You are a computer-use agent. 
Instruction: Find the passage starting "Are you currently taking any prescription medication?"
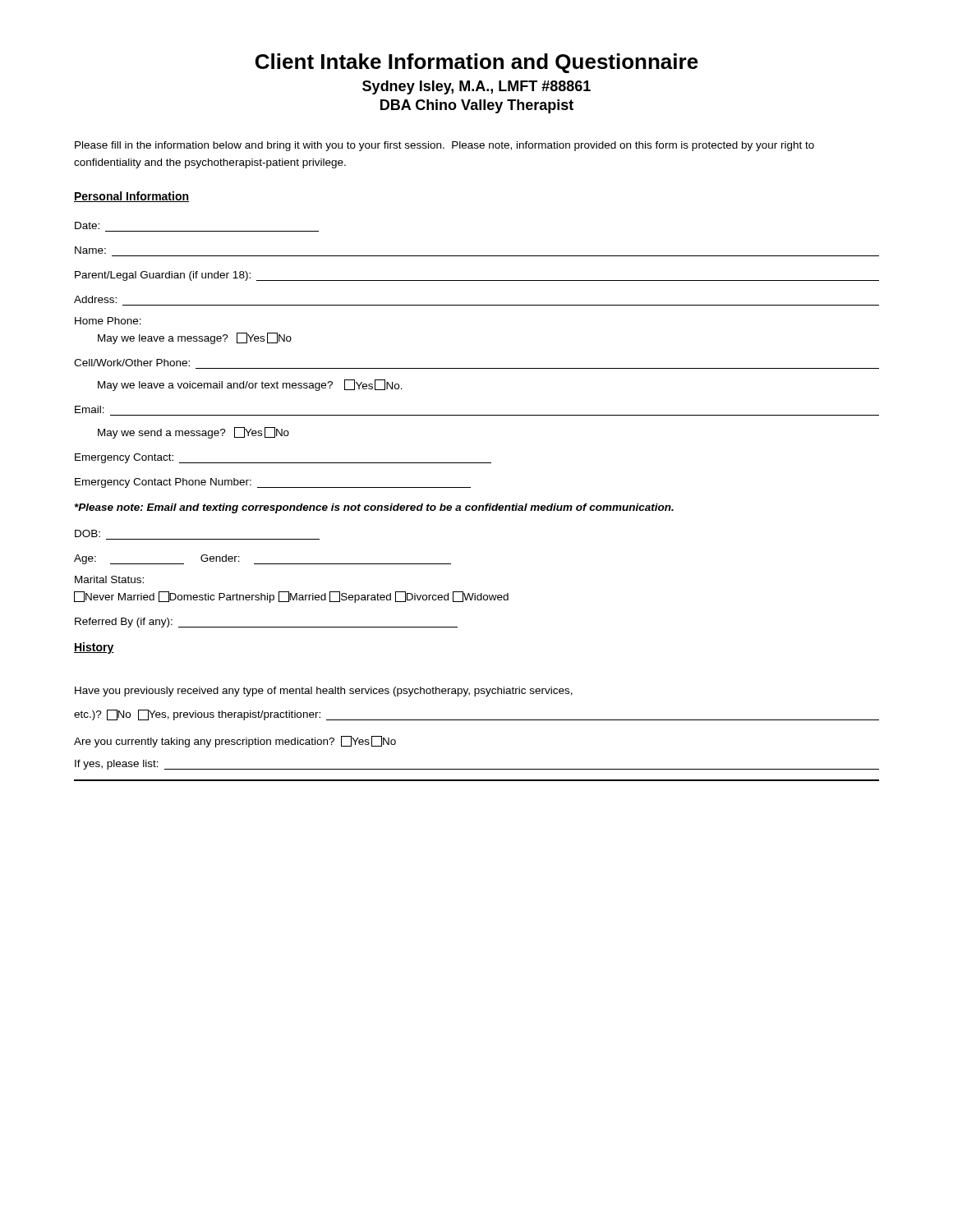point(476,758)
